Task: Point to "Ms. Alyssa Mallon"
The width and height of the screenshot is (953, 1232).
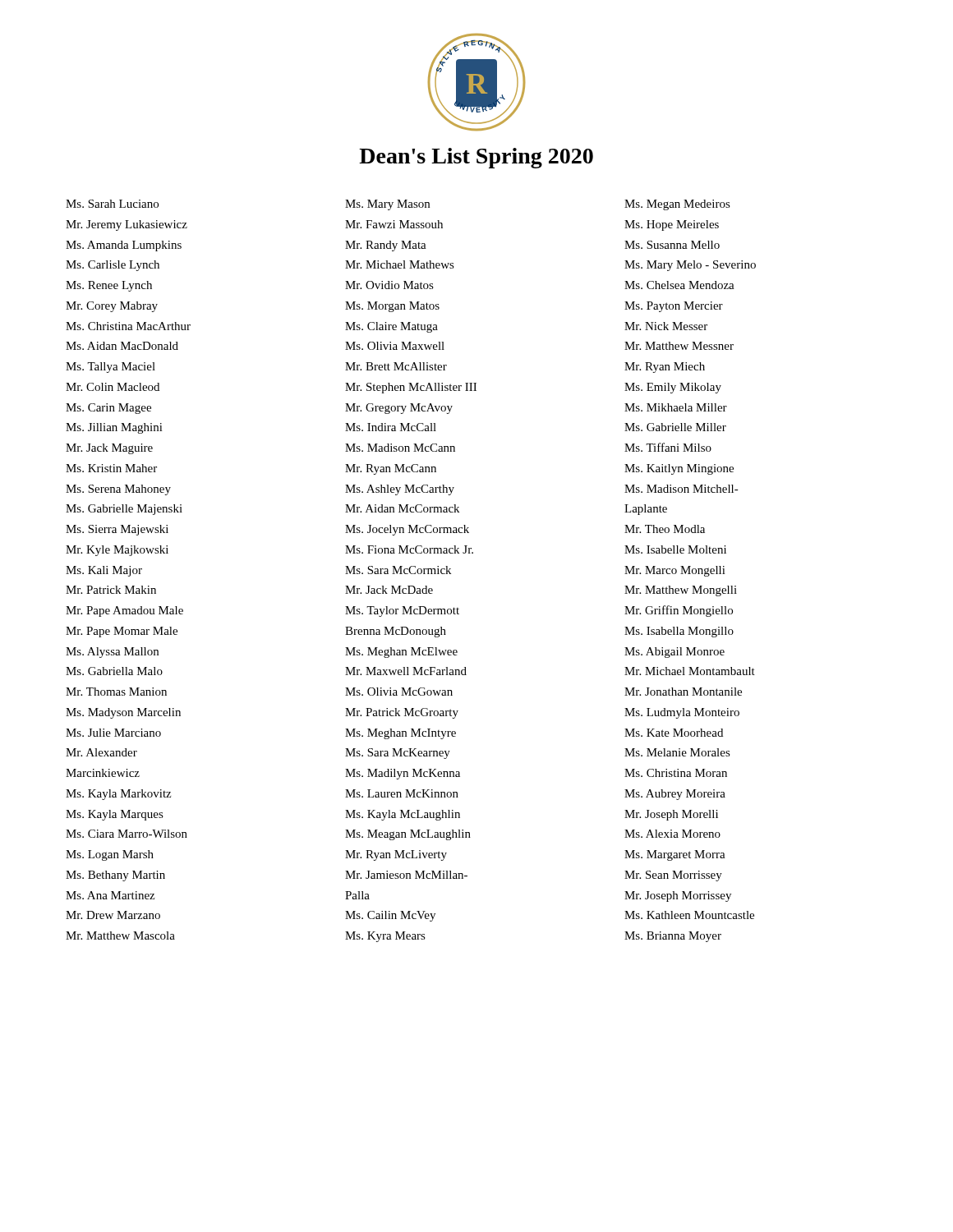Action: 112,653
